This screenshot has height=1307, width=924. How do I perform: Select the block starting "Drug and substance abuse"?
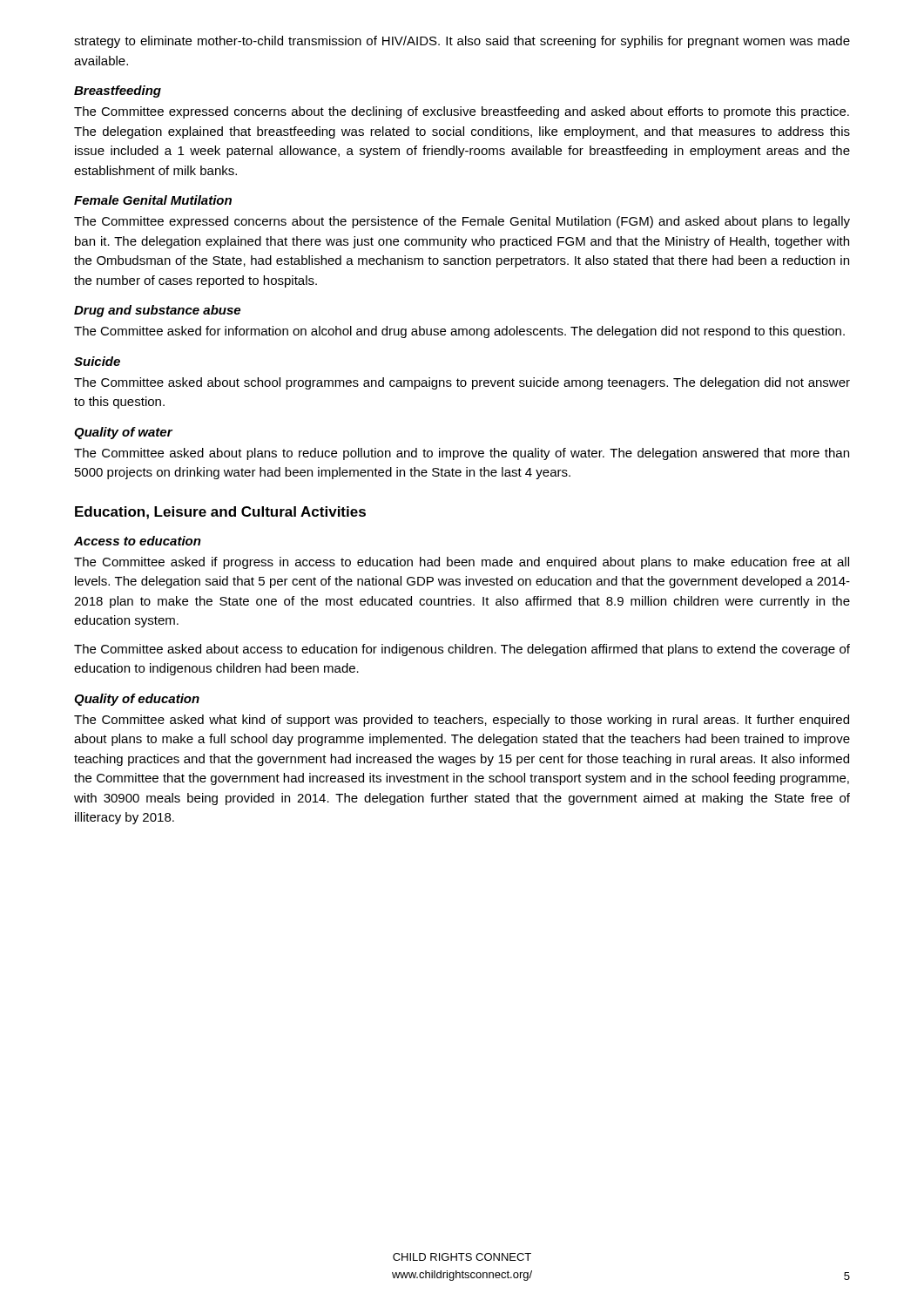[157, 310]
